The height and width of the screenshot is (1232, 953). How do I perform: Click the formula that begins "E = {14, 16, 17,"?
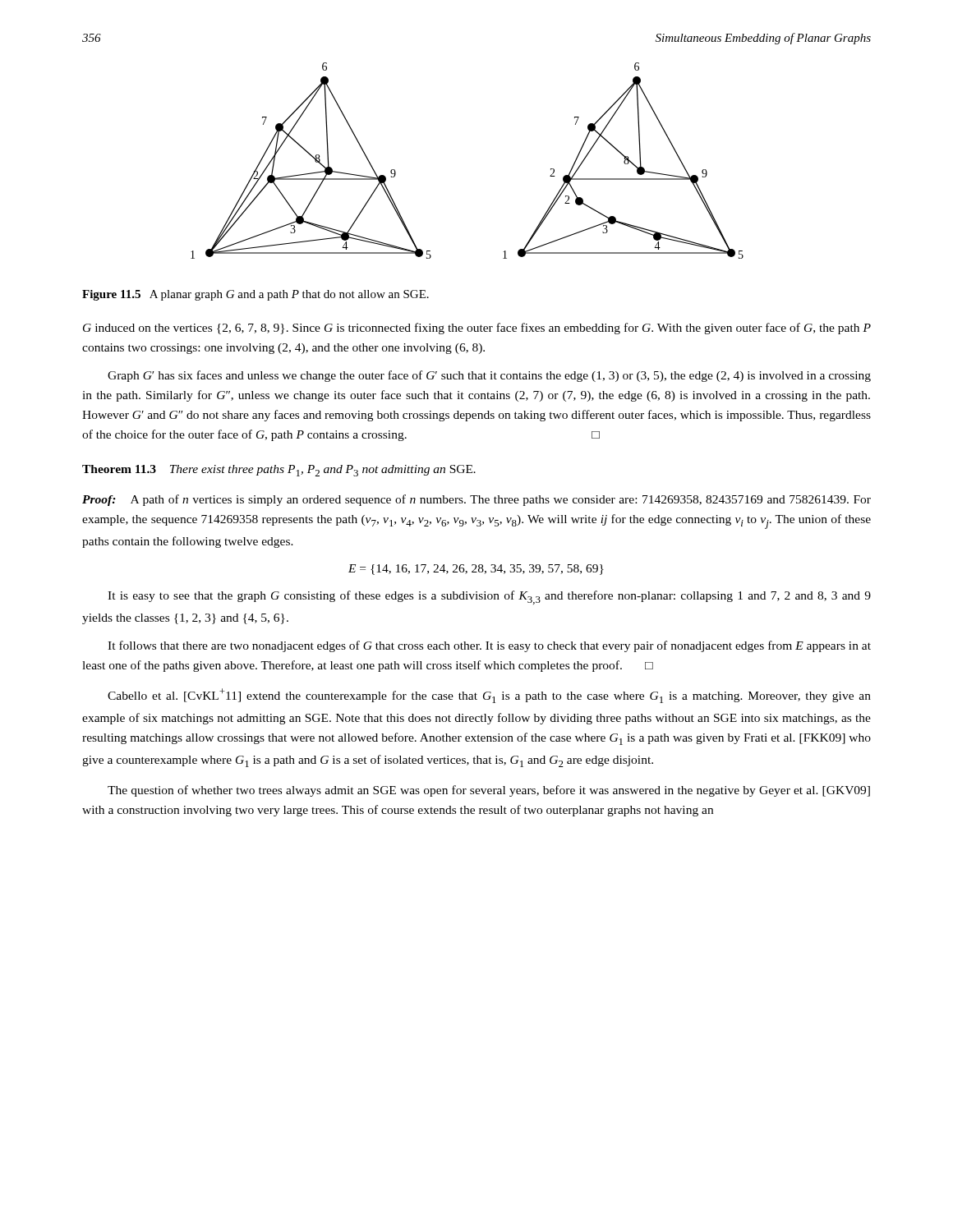pyautogui.click(x=476, y=568)
